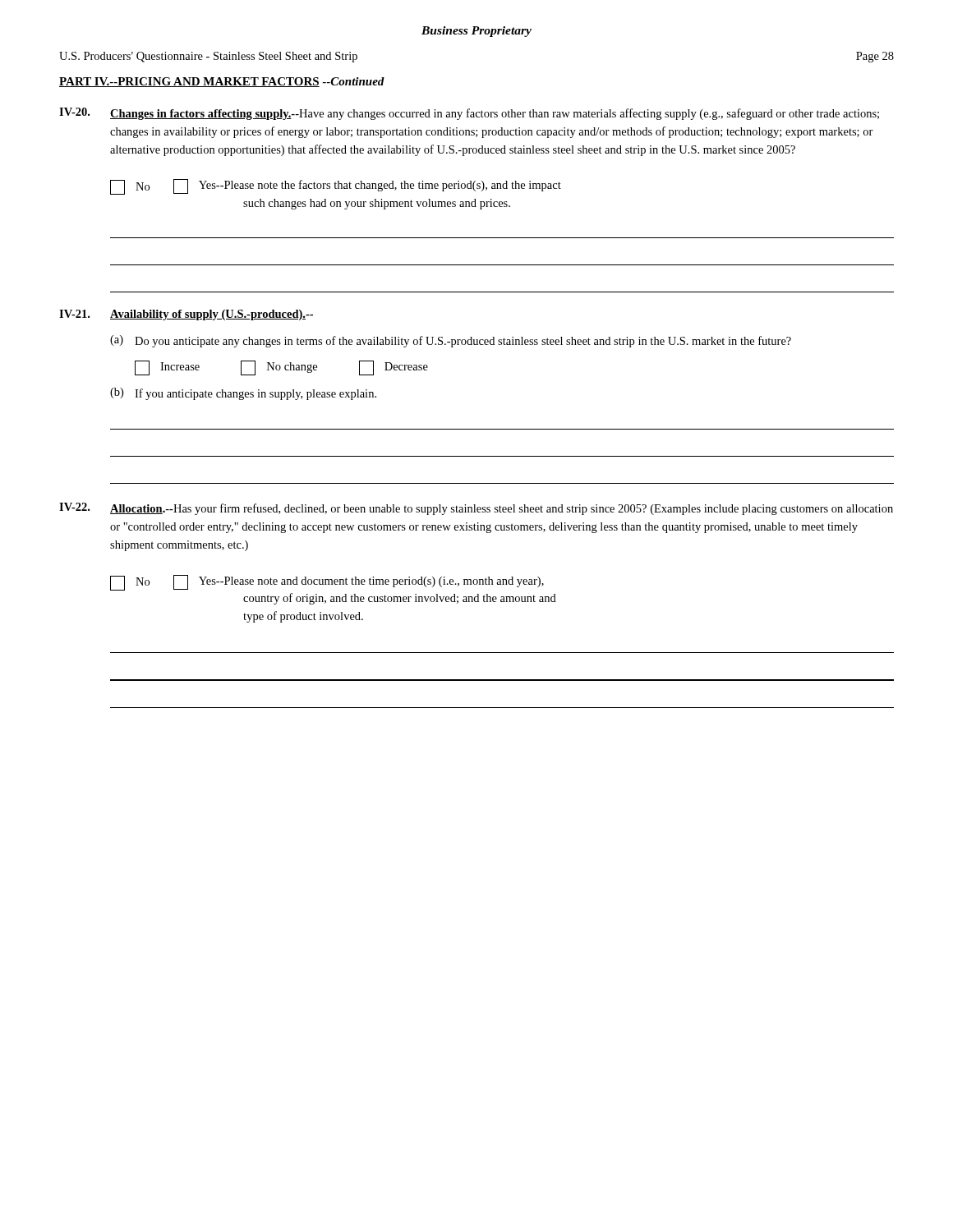Where is the passage that starts "No Yes--Please note the factors that changed,"?
This screenshot has width=953, height=1232.
point(502,195)
